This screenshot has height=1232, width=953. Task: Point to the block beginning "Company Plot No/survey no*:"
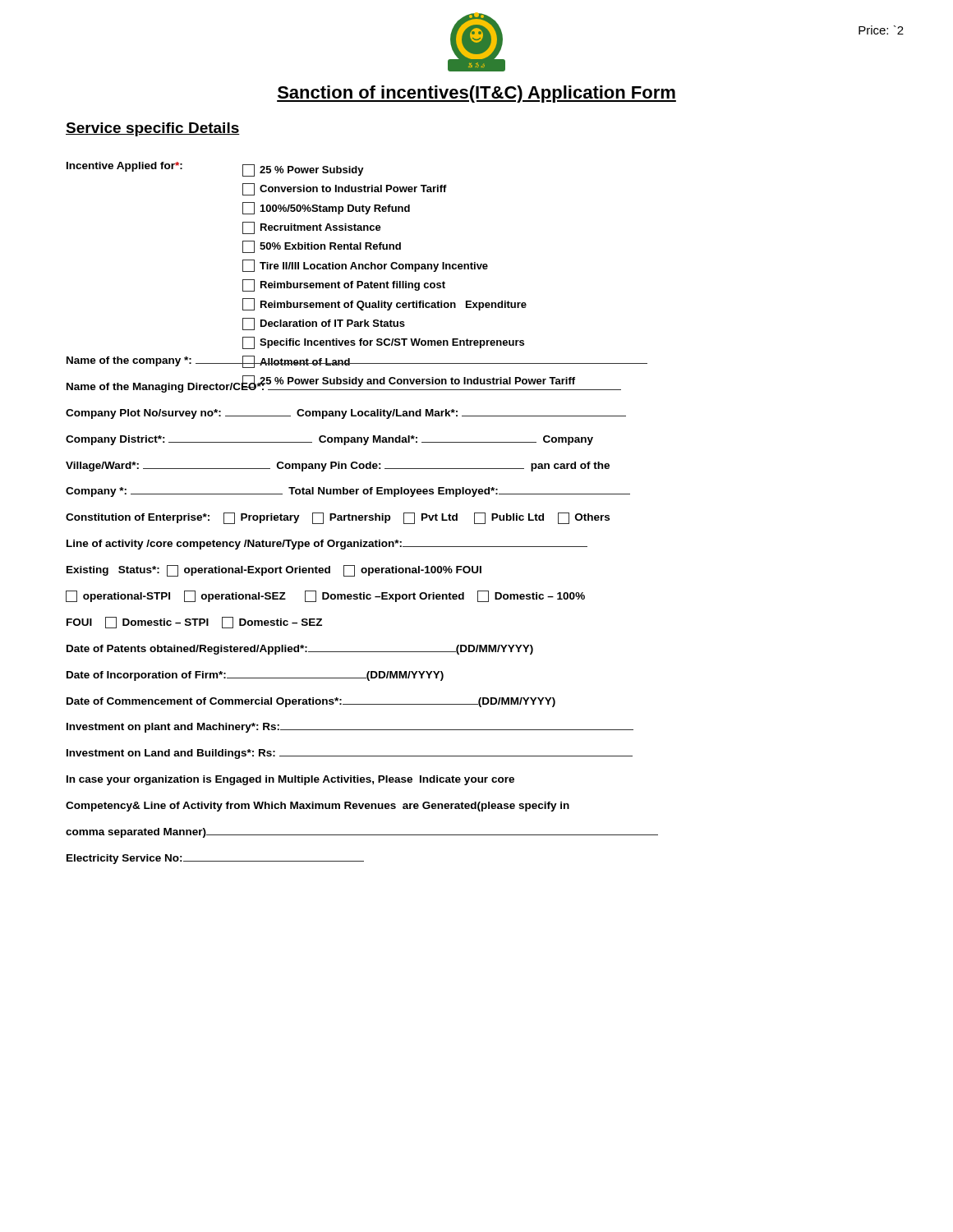pyautogui.click(x=346, y=413)
